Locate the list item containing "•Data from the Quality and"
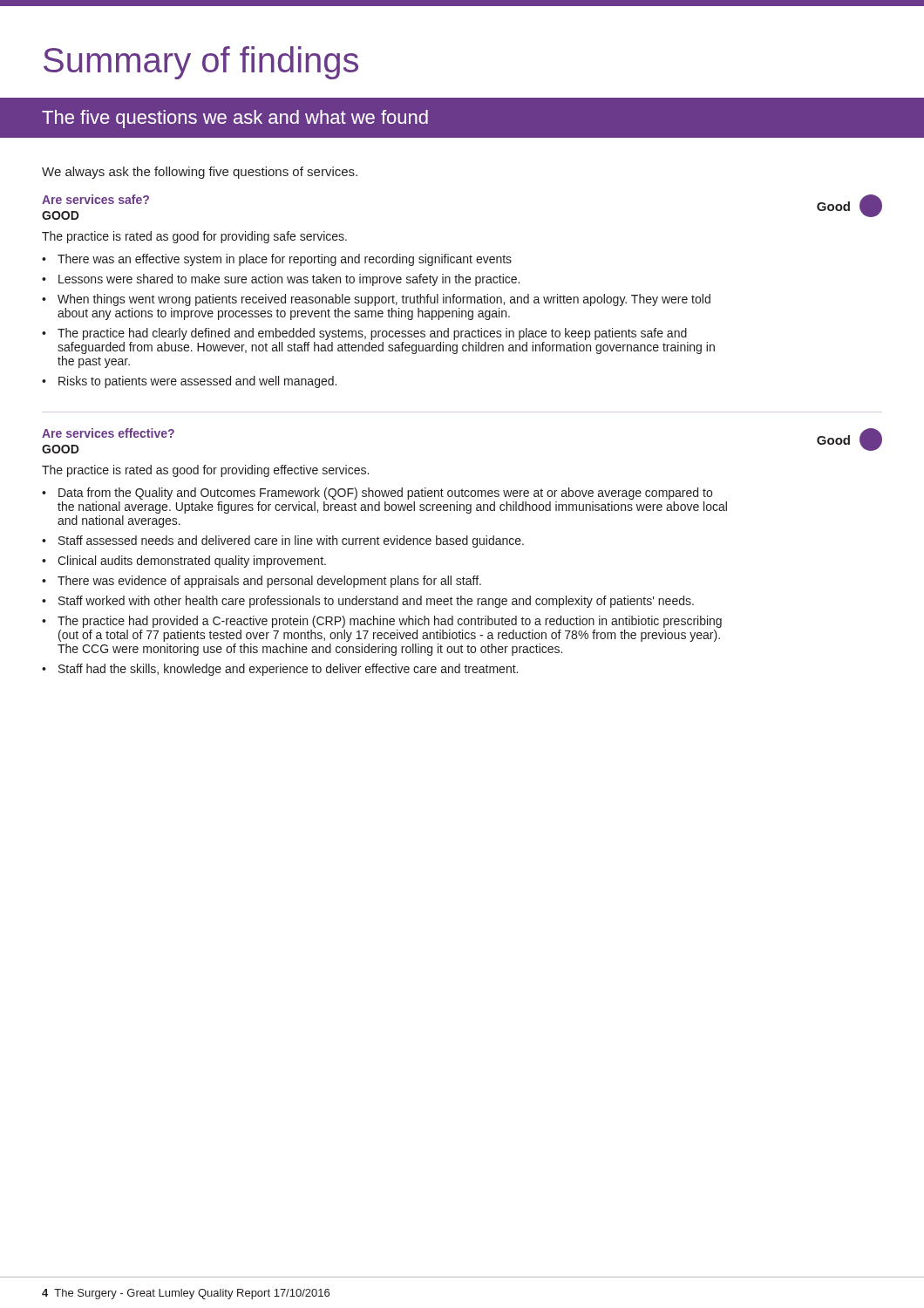 coord(387,507)
